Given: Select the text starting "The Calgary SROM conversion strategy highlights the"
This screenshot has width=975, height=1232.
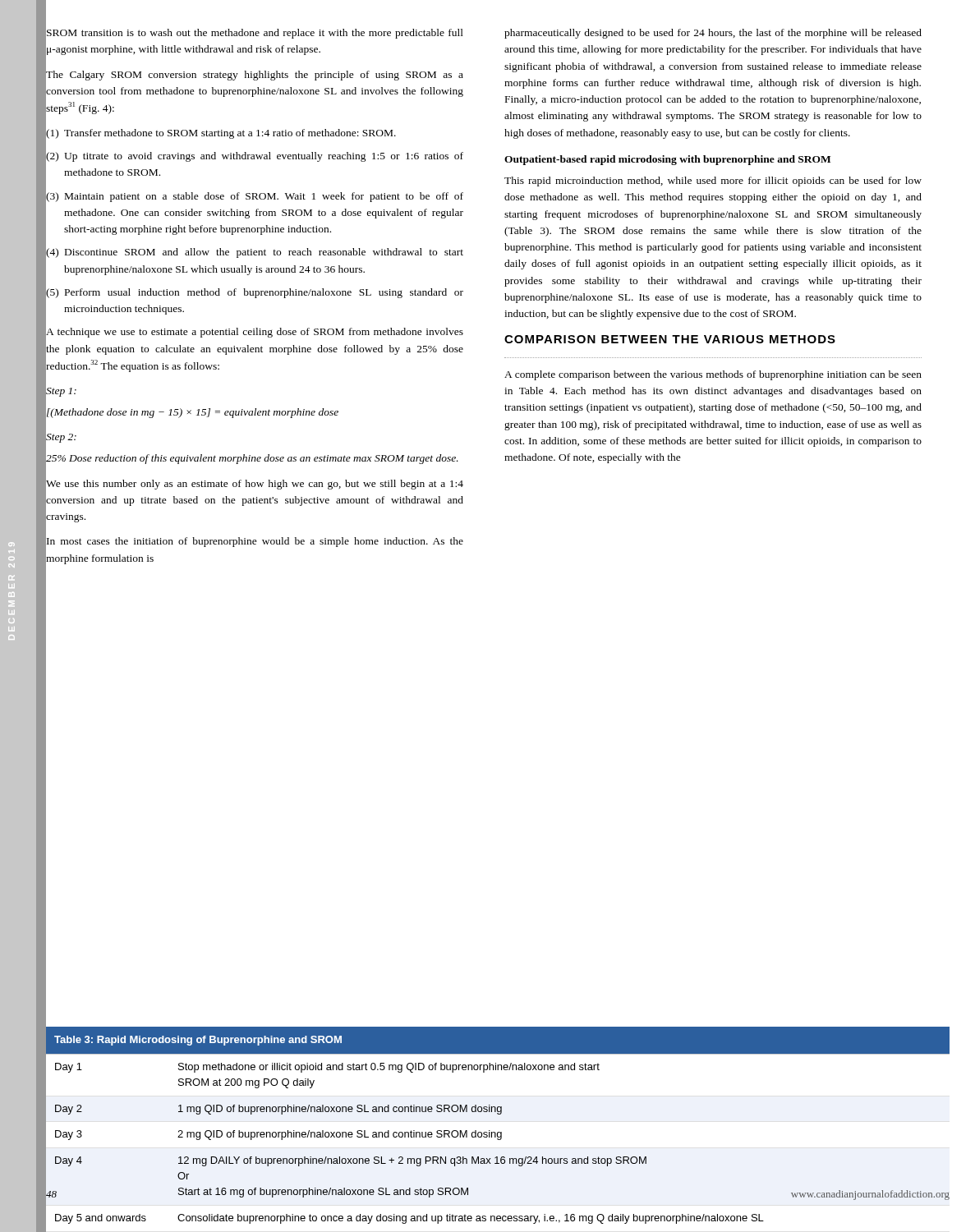Looking at the screenshot, I should (x=255, y=91).
